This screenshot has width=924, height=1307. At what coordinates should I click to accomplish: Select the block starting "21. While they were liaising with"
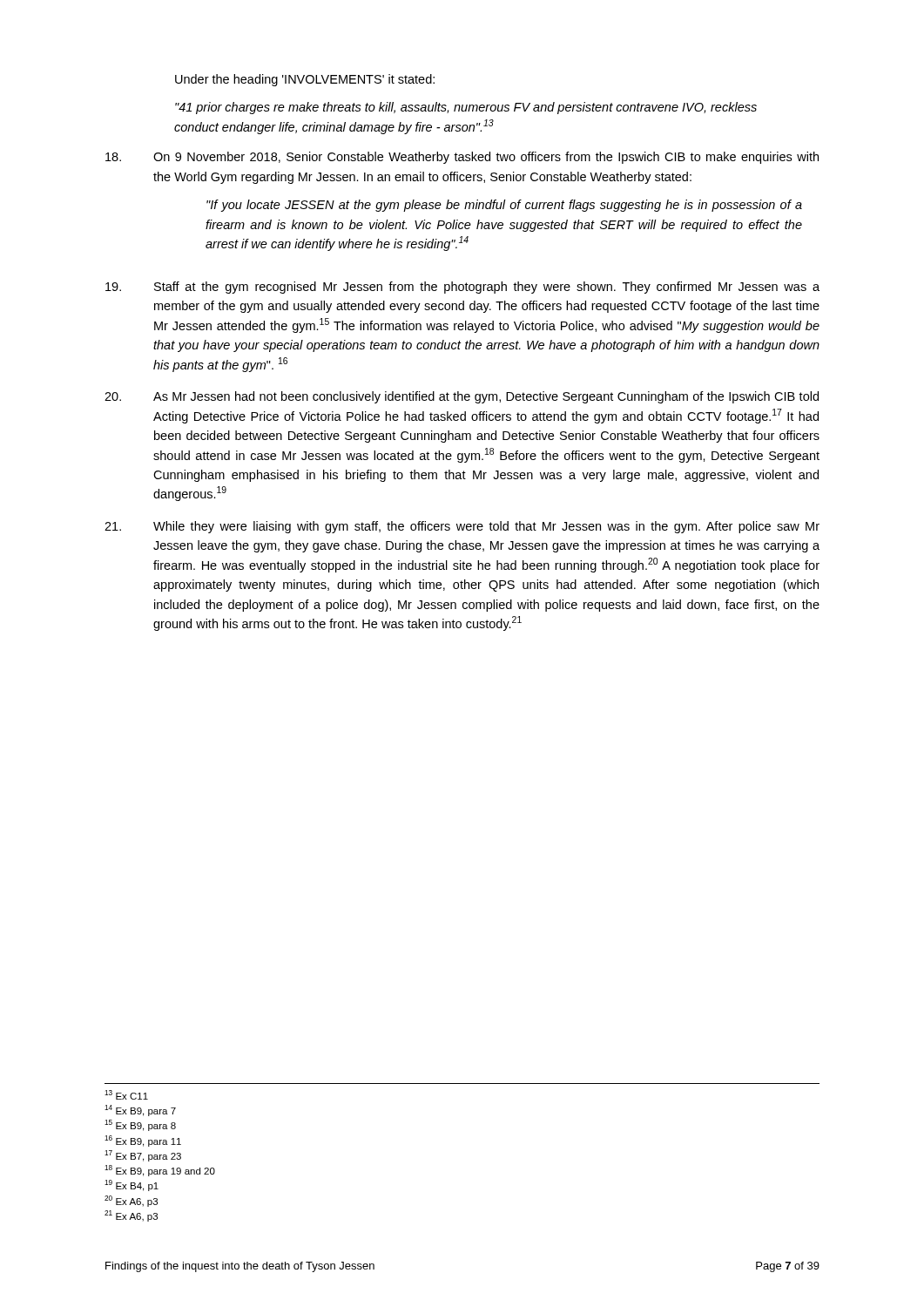tap(462, 575)
